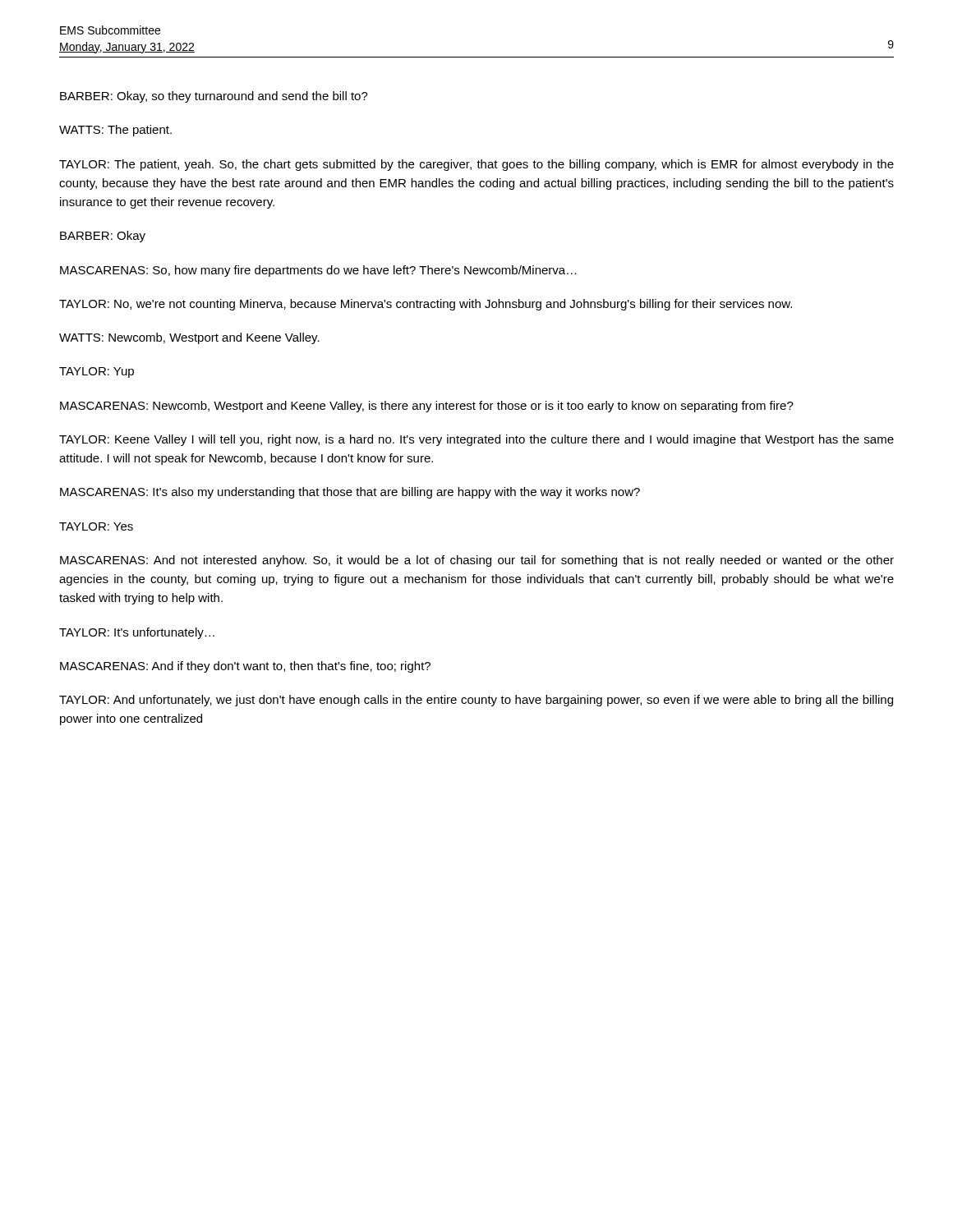Point to the text starting "TAYLOR: Yes"
Viewport: 953px width, 1232px height.
[x=96, y=526]
